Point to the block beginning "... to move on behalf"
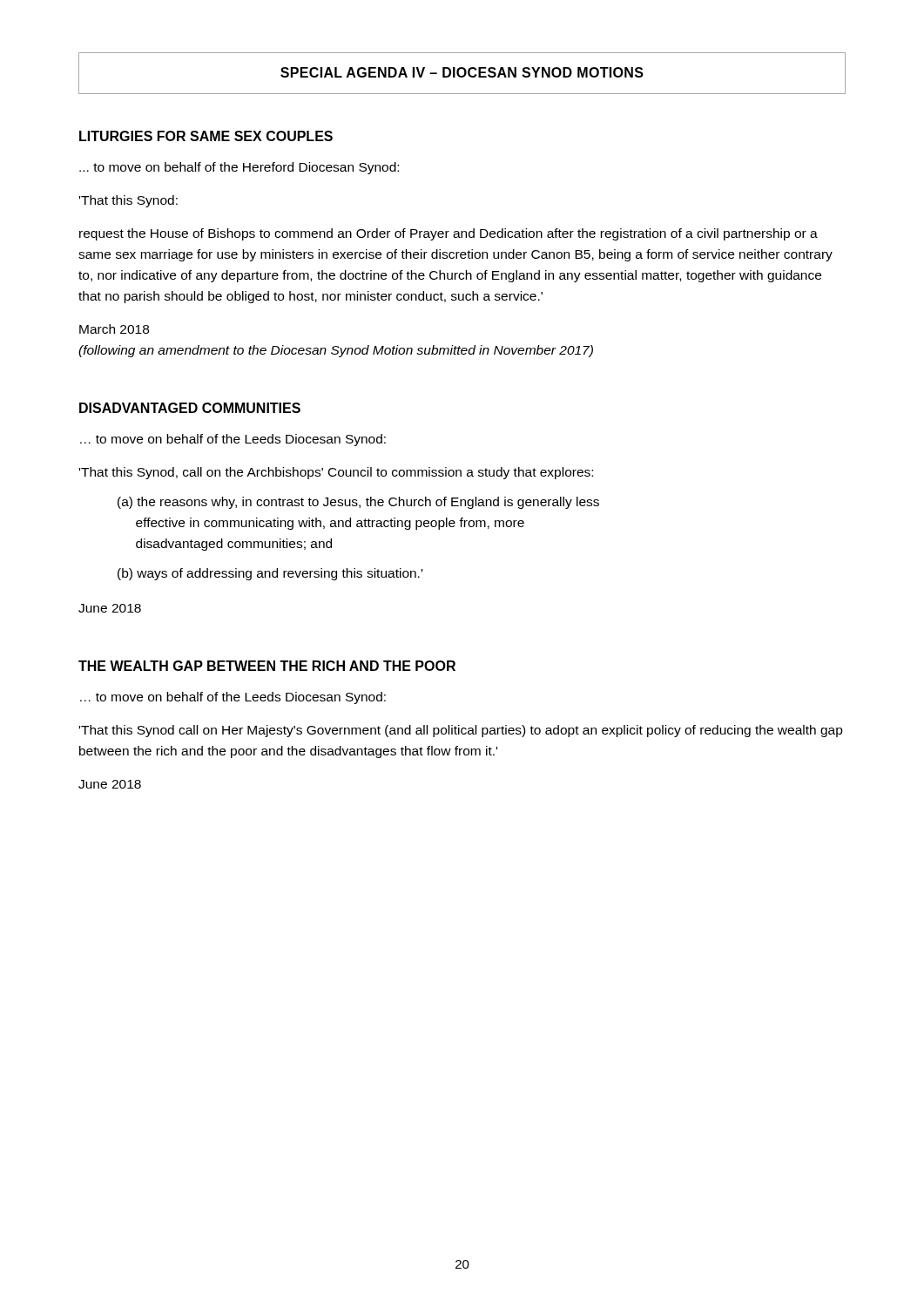Image resolution: width=924 pixels, height=1307 pixels. pos(239,167)
